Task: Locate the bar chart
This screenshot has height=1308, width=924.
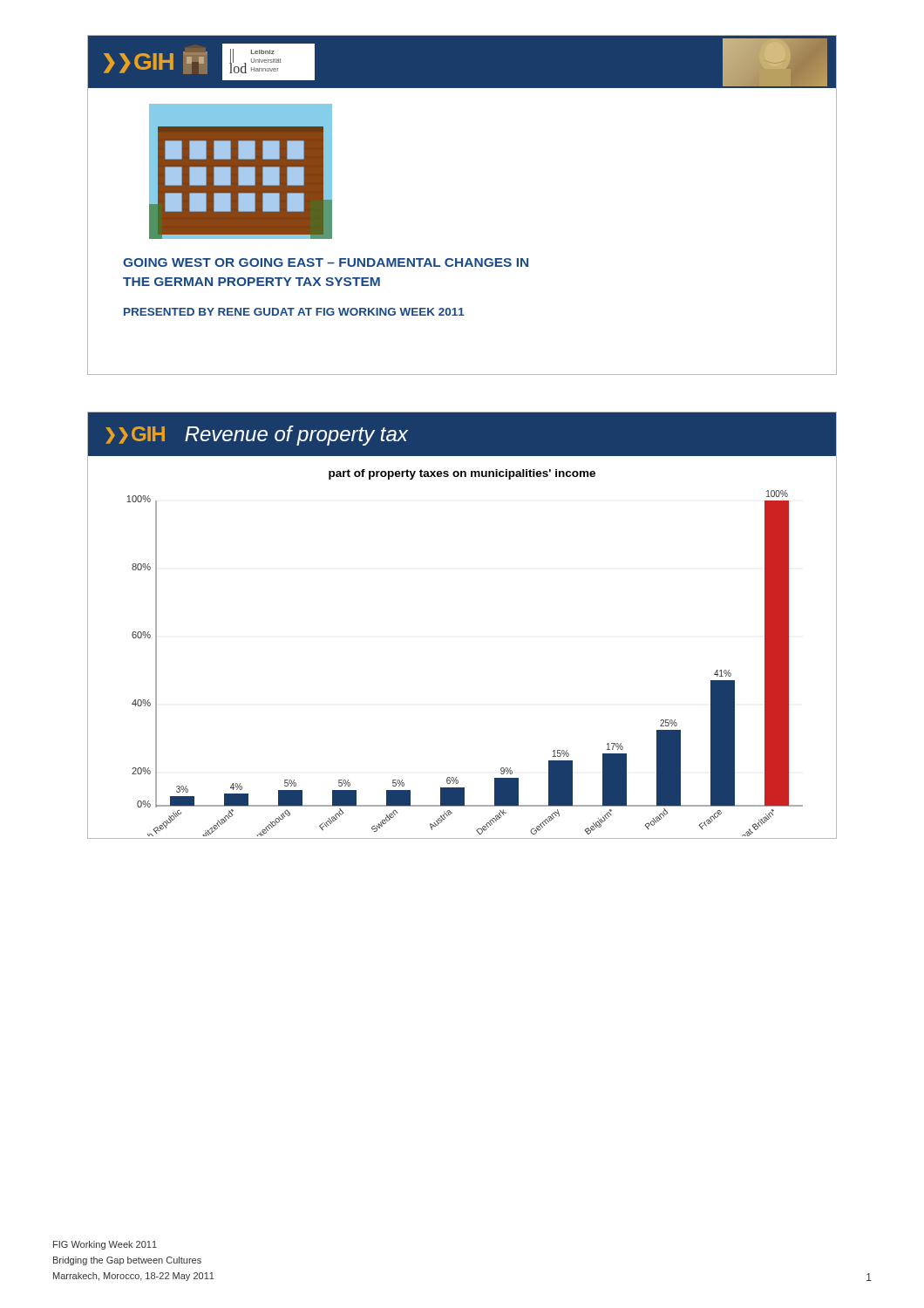Action: coord(462,625)
